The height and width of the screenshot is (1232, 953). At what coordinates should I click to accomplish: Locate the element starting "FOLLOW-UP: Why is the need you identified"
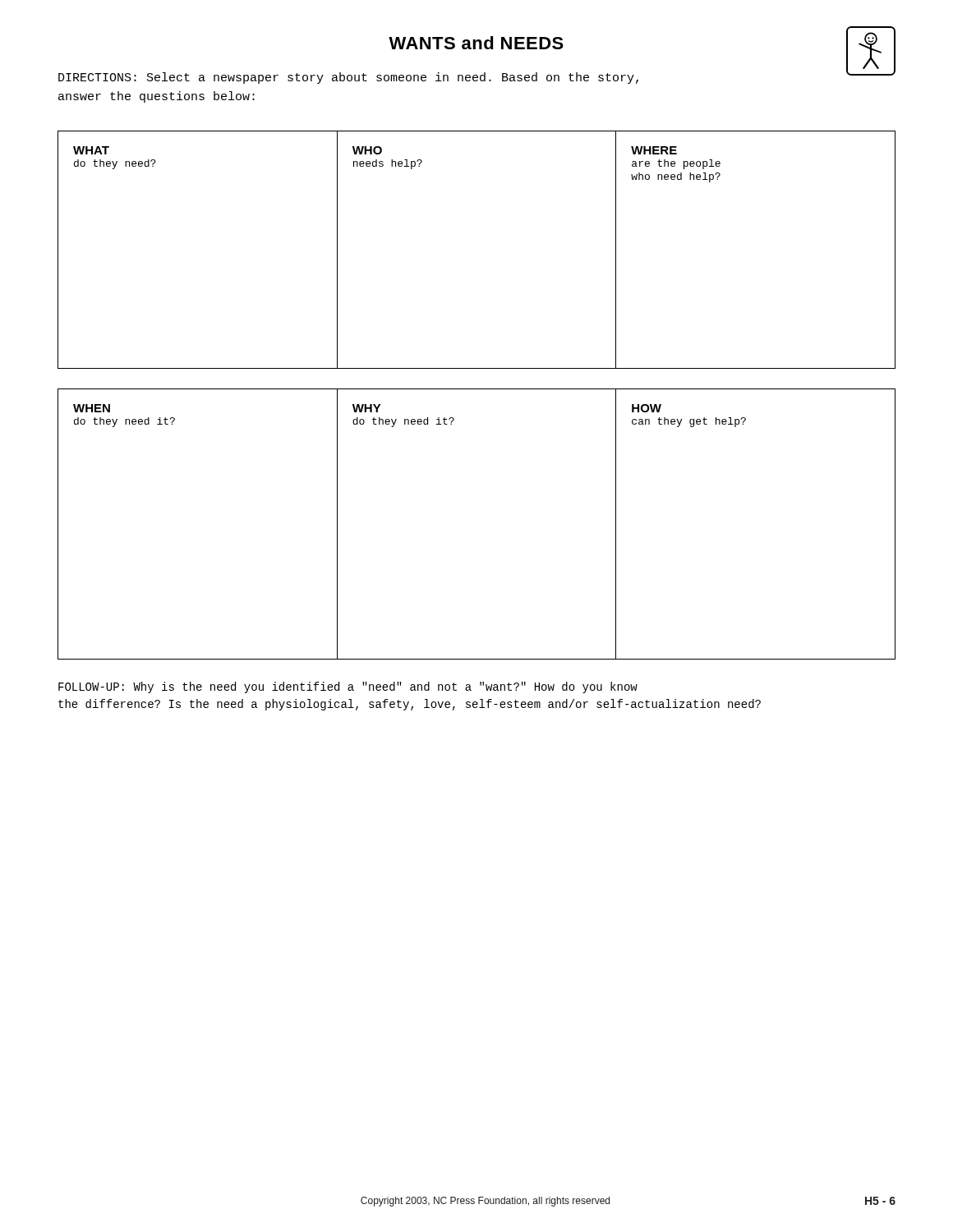pos(410,696)
